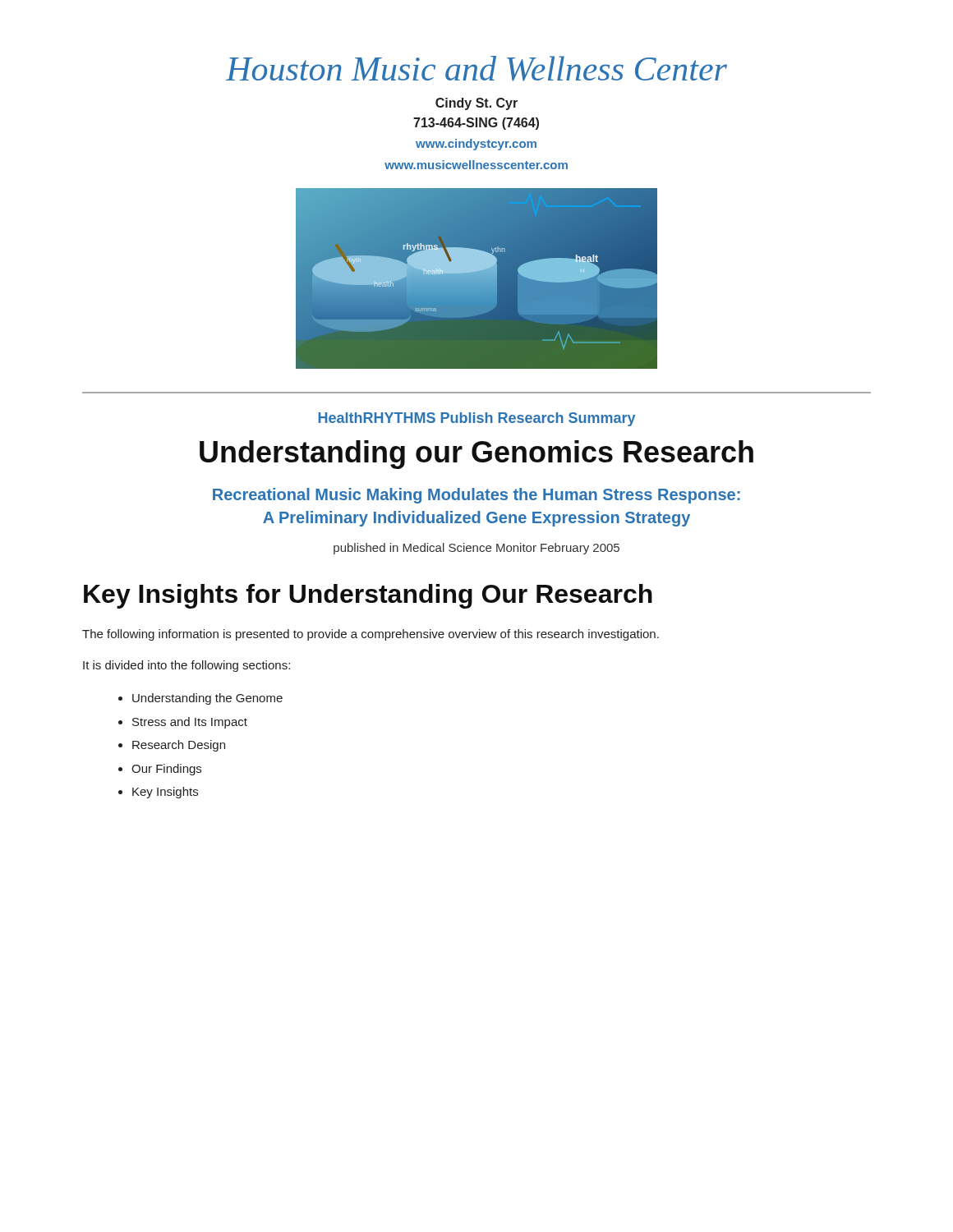The width and height of the screenshot is (953, 1232).
Task: Click on the passage starting "It is divided into the following"
Action: tap(187, 665)
